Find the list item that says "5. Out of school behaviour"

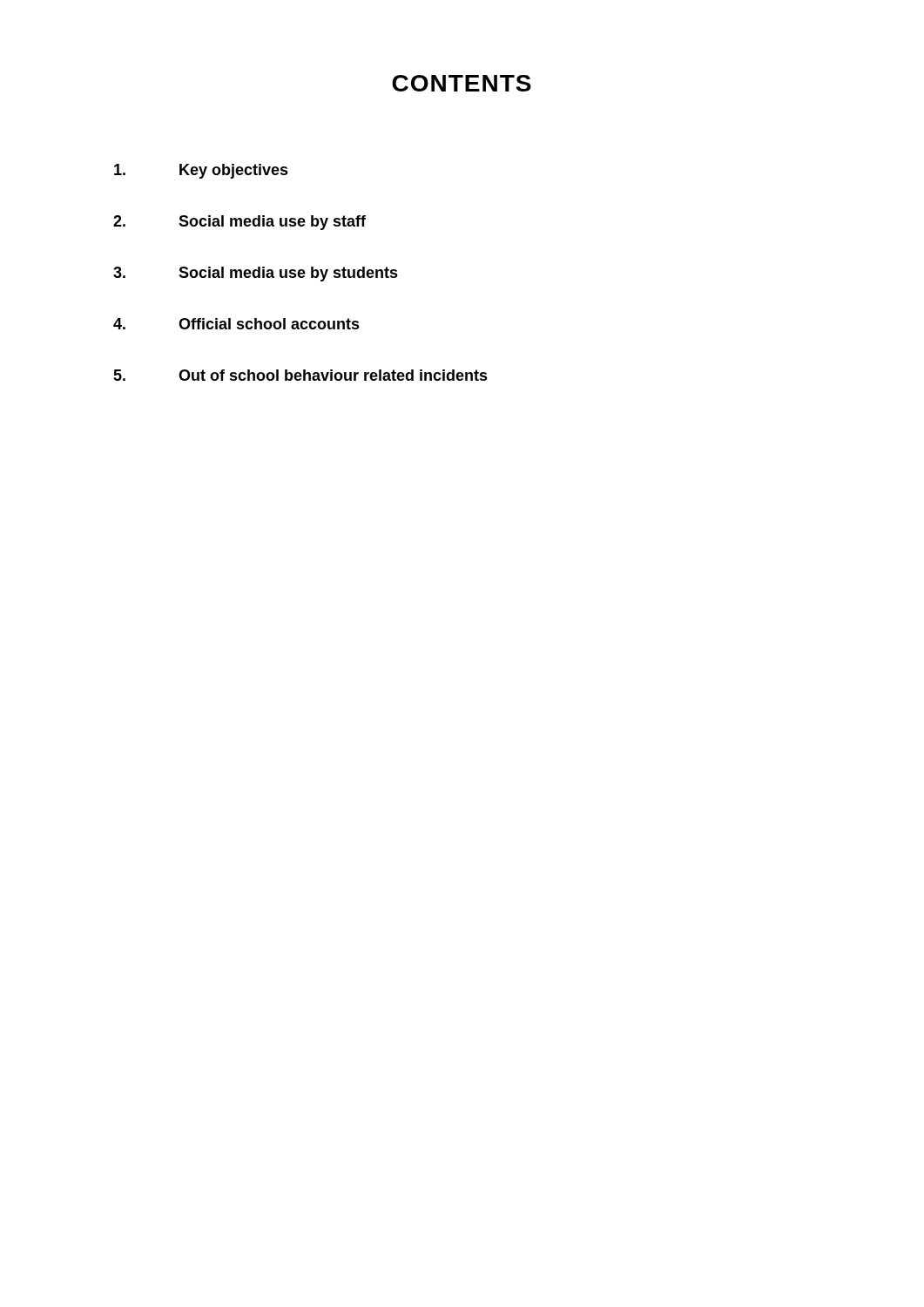tap(300, 376)
